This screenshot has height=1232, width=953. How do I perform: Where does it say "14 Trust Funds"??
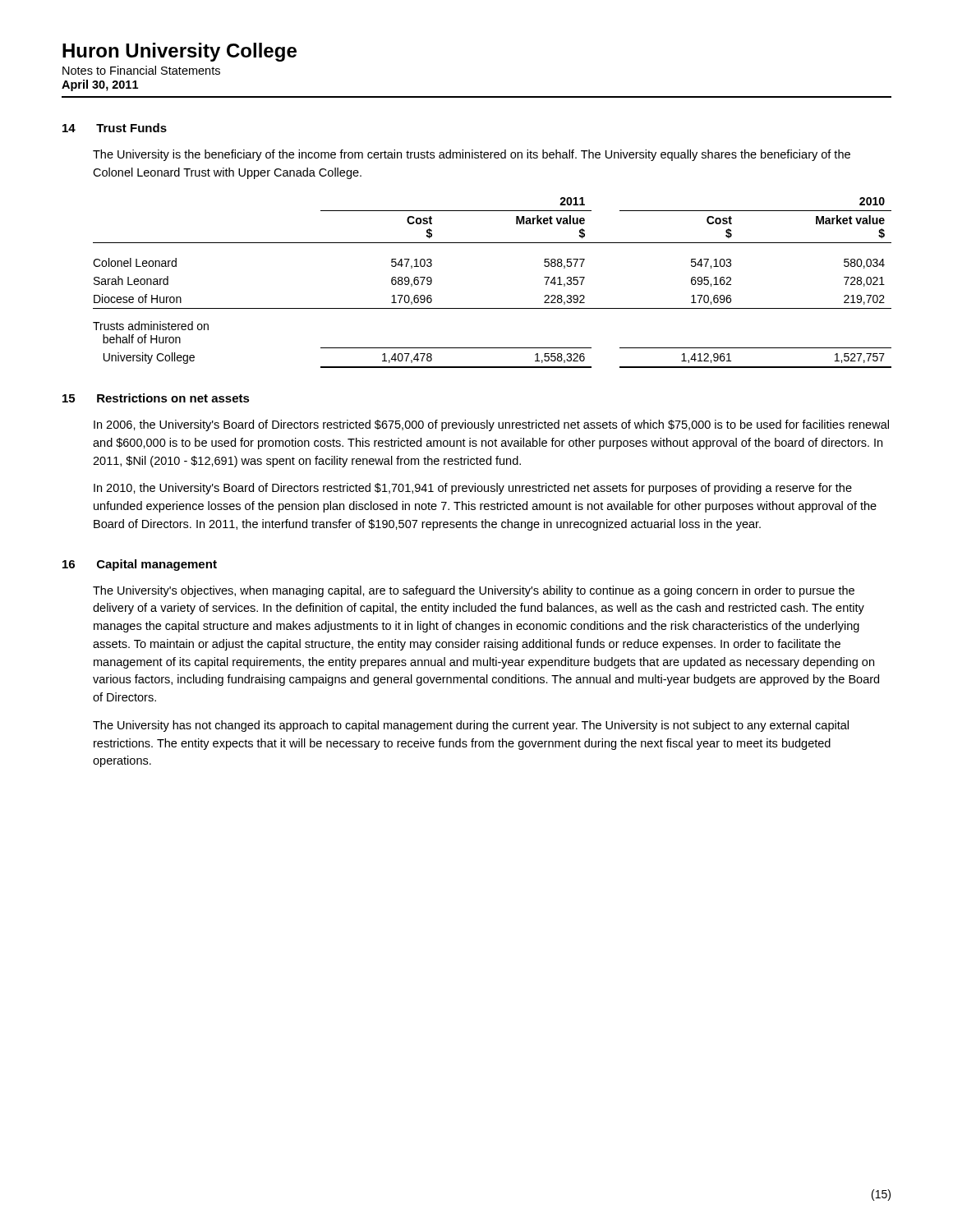coord(114,128)
